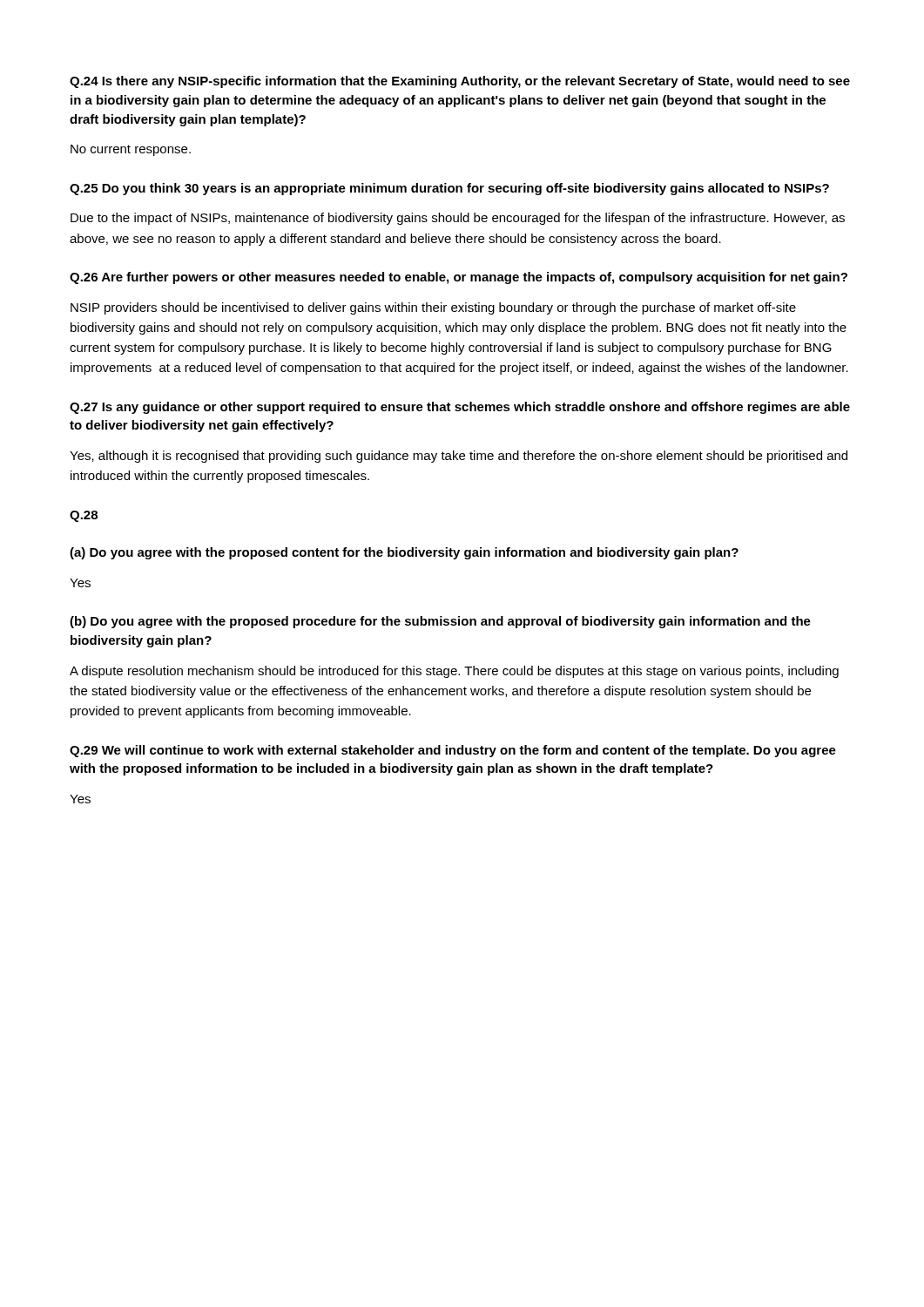Image resolution: width=924 pixels, height=1307 pixels.
Task: Select the block starting "Q.26 Are further"
Action: 459,276
